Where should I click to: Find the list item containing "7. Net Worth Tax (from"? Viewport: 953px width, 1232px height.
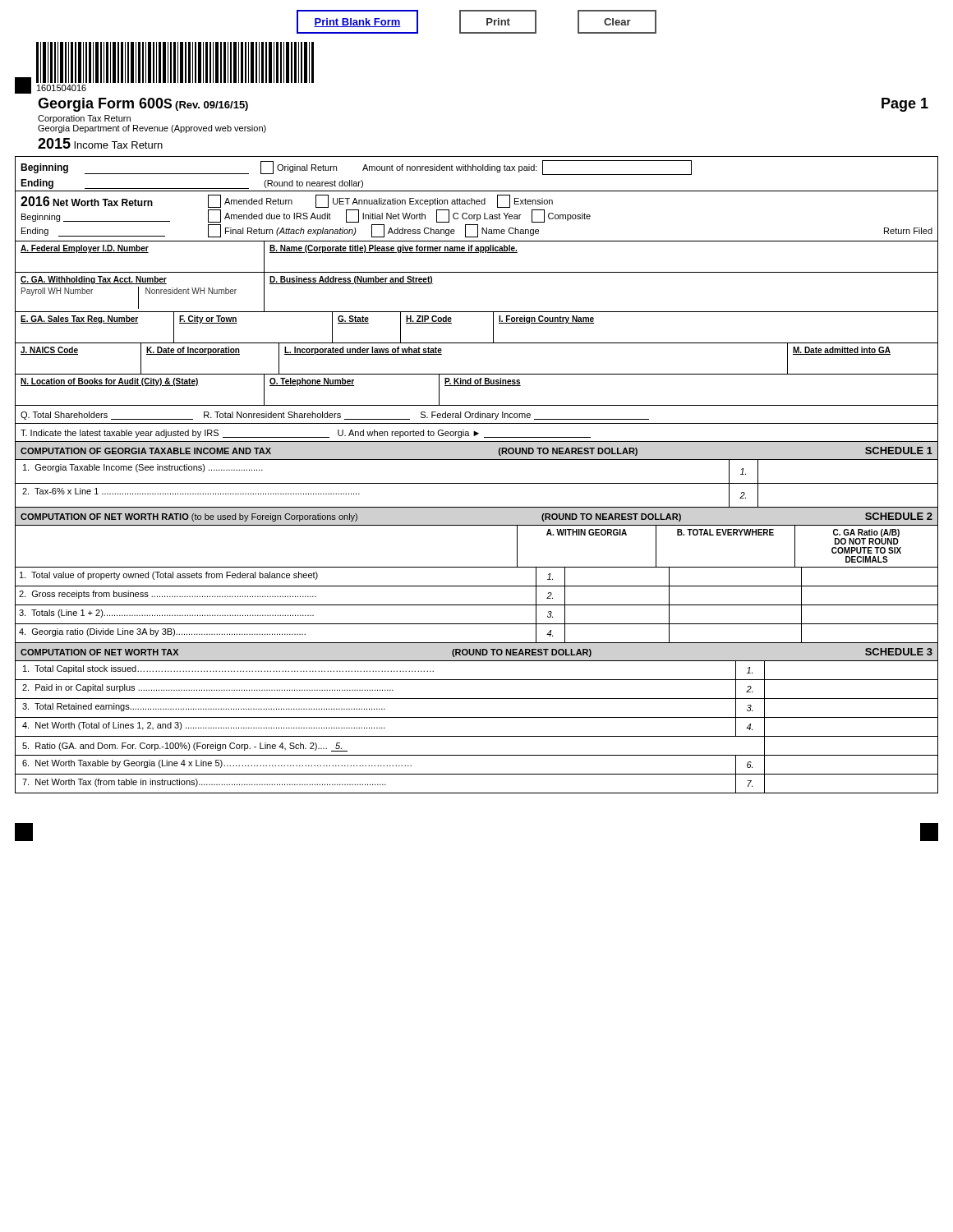pos(476,784)
